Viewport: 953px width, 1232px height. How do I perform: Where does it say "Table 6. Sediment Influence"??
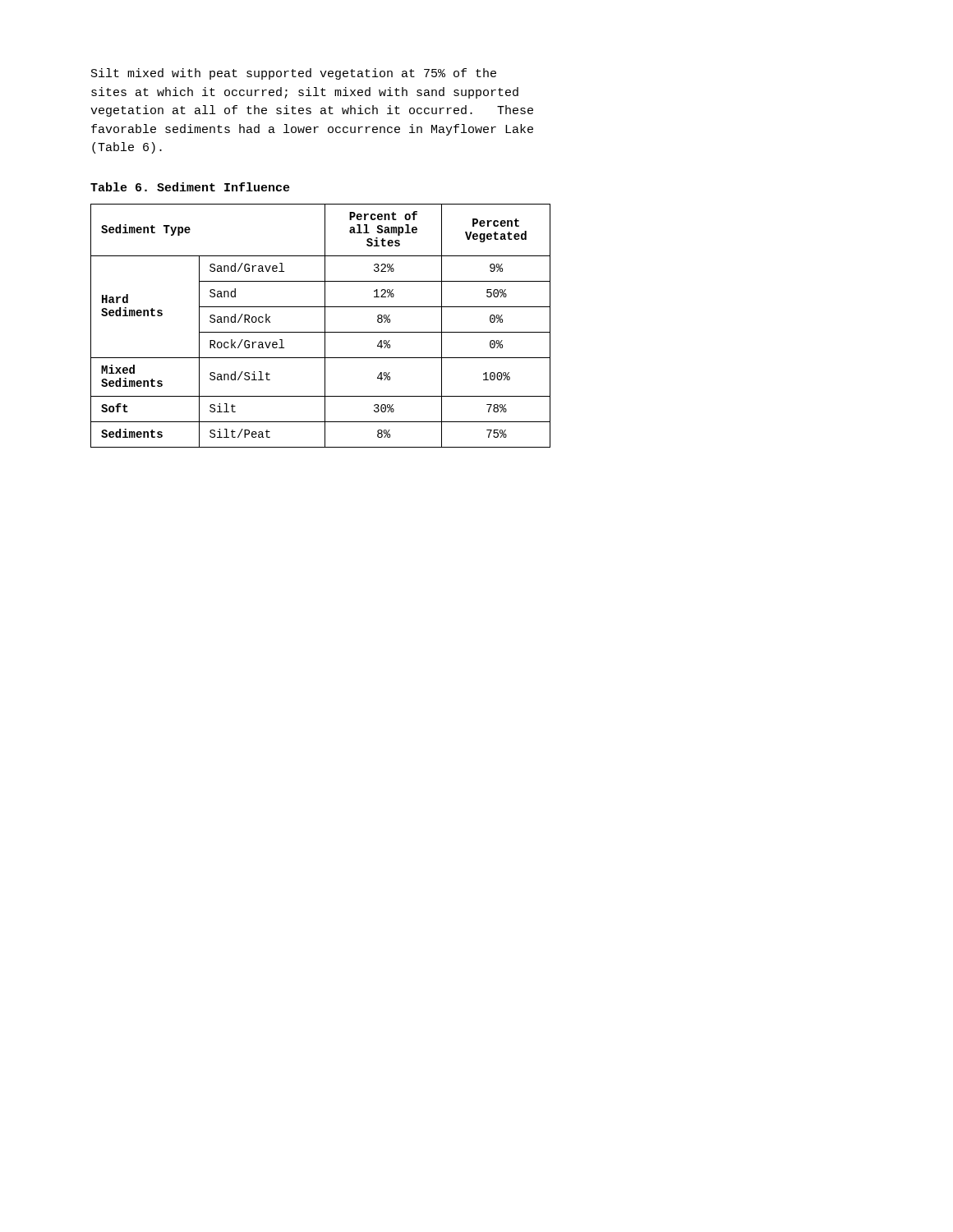[190, 188]
